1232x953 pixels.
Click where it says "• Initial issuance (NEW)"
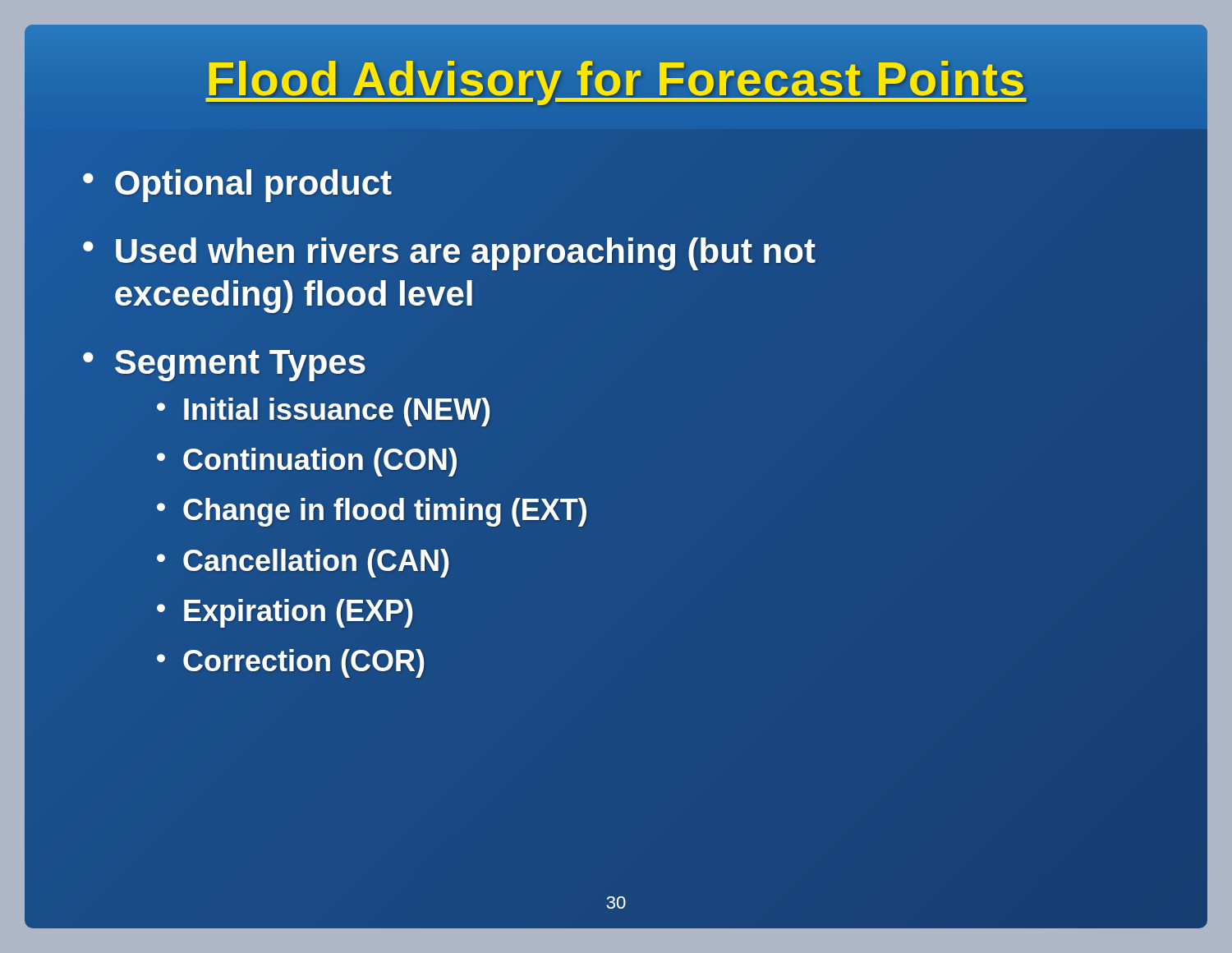click(324, 410)
